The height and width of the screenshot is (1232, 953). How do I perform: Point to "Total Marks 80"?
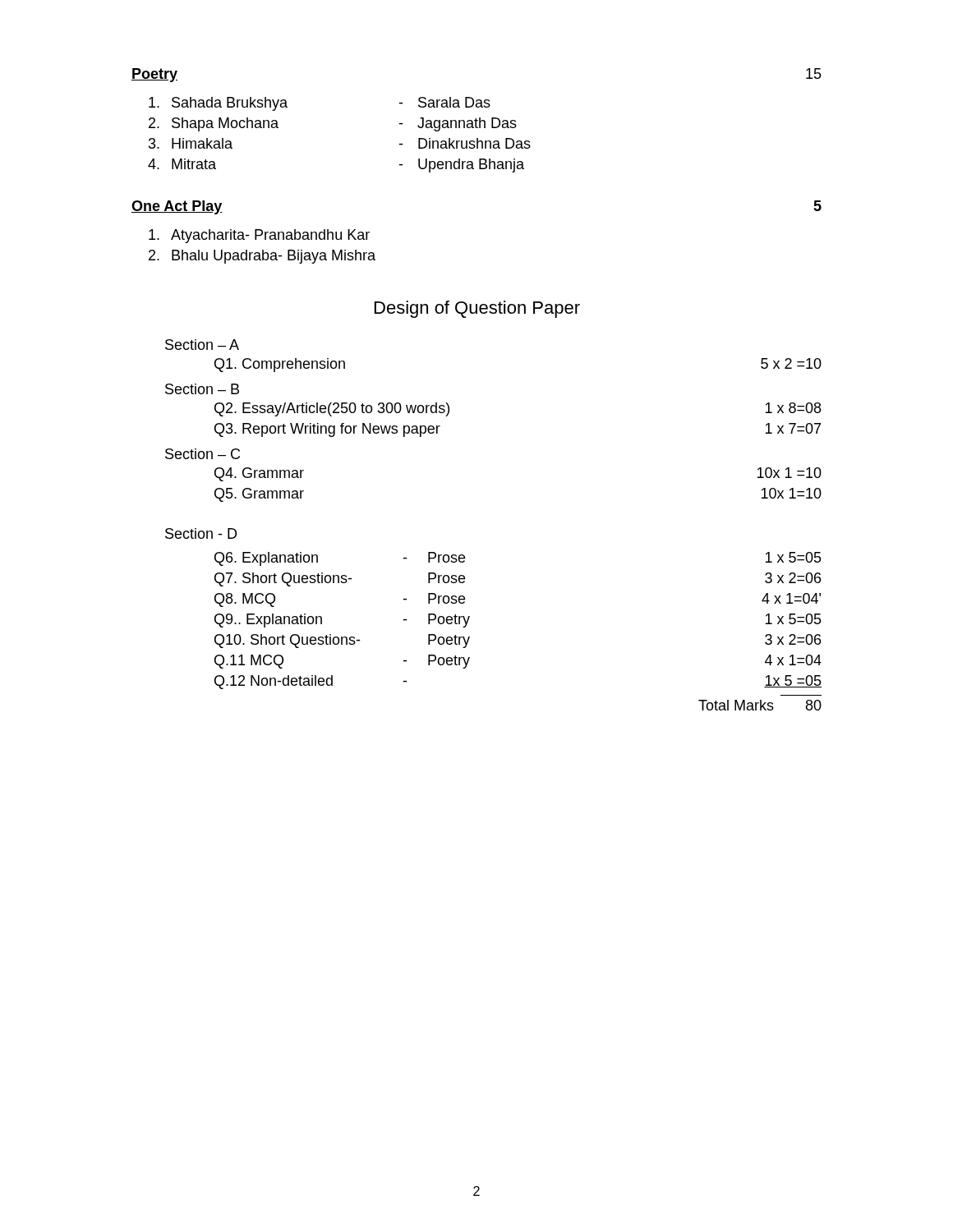point(744,705)
